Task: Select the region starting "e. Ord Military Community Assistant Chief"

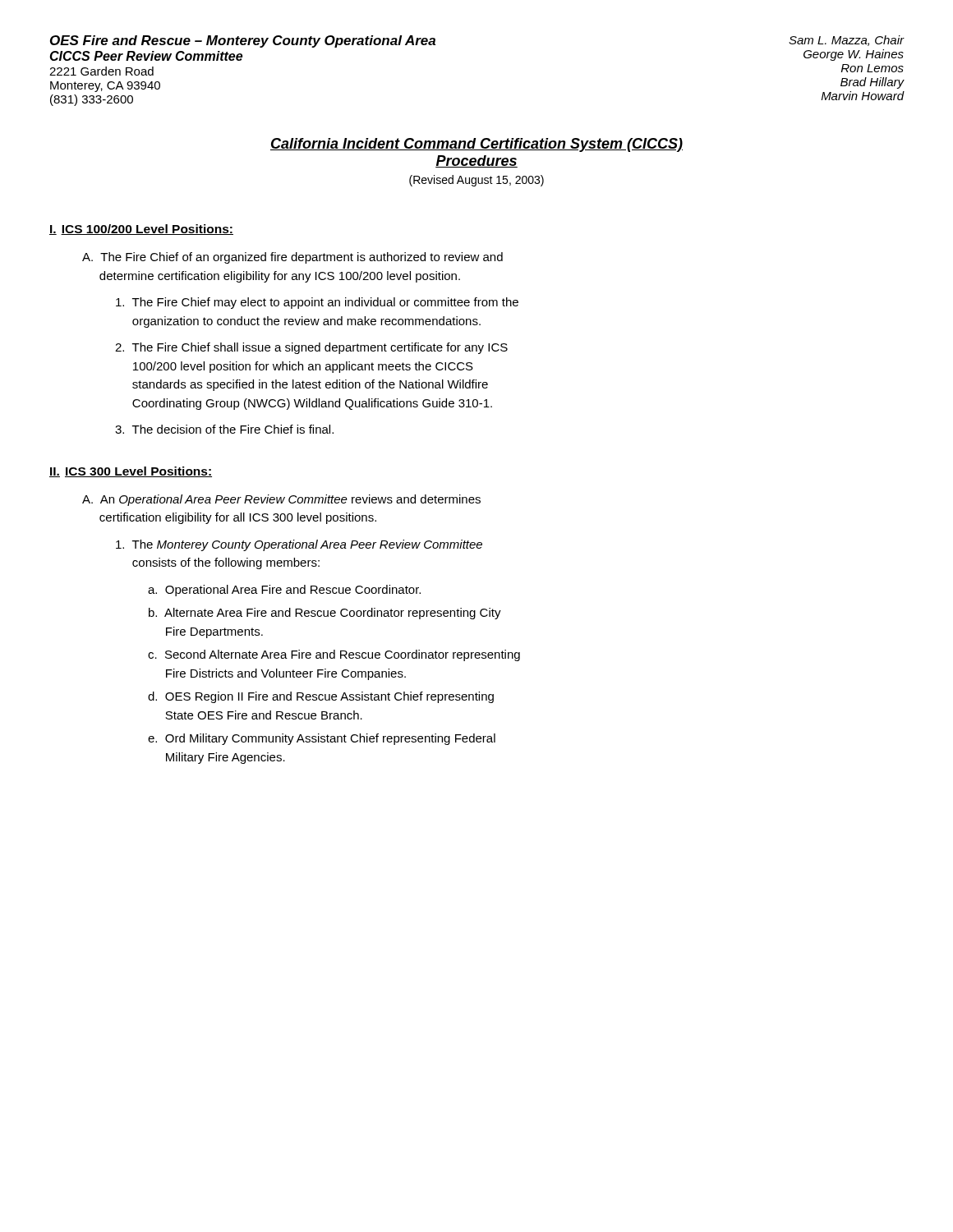Action: (x=322, y=747)
